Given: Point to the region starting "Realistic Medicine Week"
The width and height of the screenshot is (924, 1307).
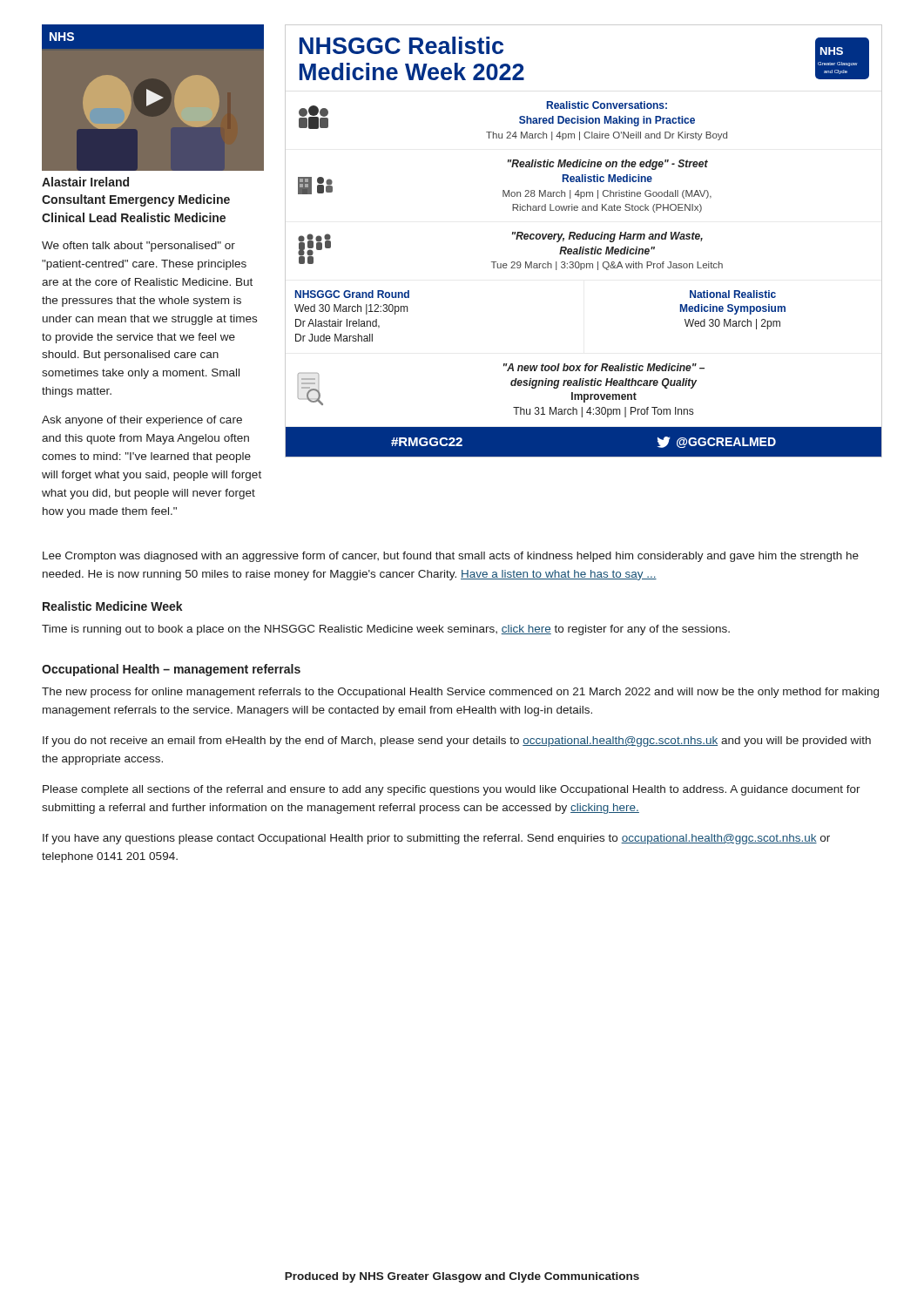Looking at the screenshot, I should point(112,606).
